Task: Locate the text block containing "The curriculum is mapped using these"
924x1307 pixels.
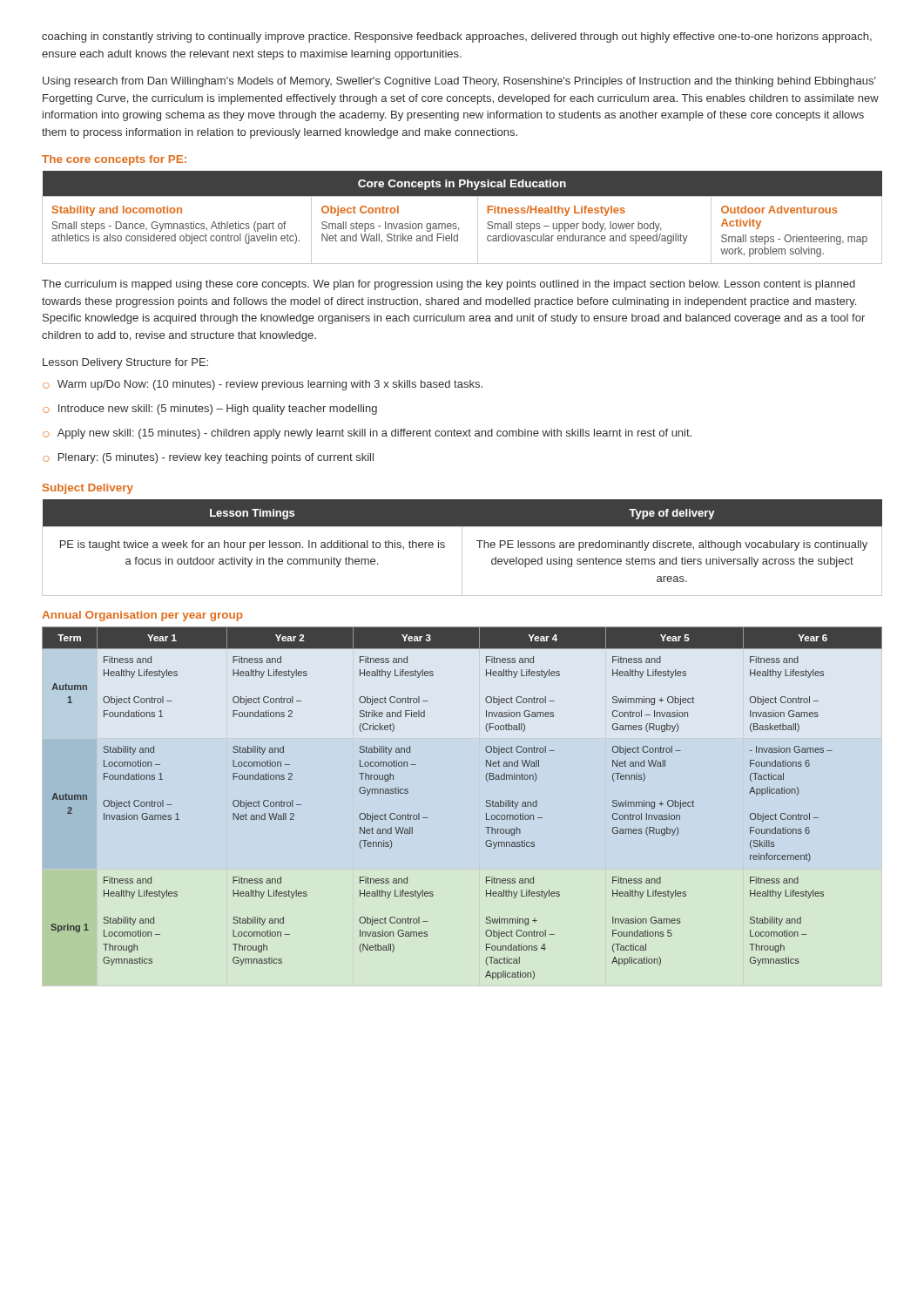Action: click(453, 309)
